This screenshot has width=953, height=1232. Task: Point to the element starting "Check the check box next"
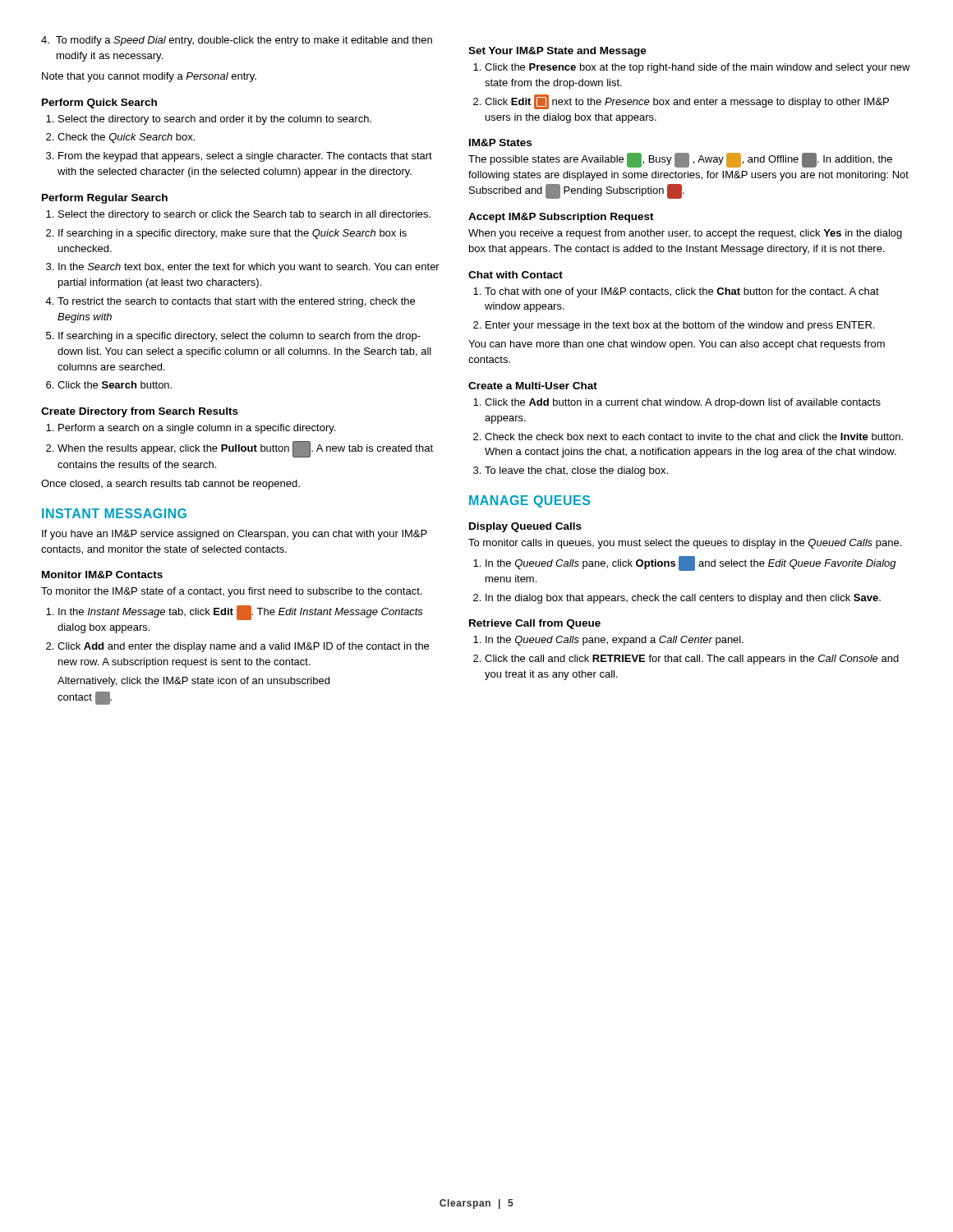(694, 444)
